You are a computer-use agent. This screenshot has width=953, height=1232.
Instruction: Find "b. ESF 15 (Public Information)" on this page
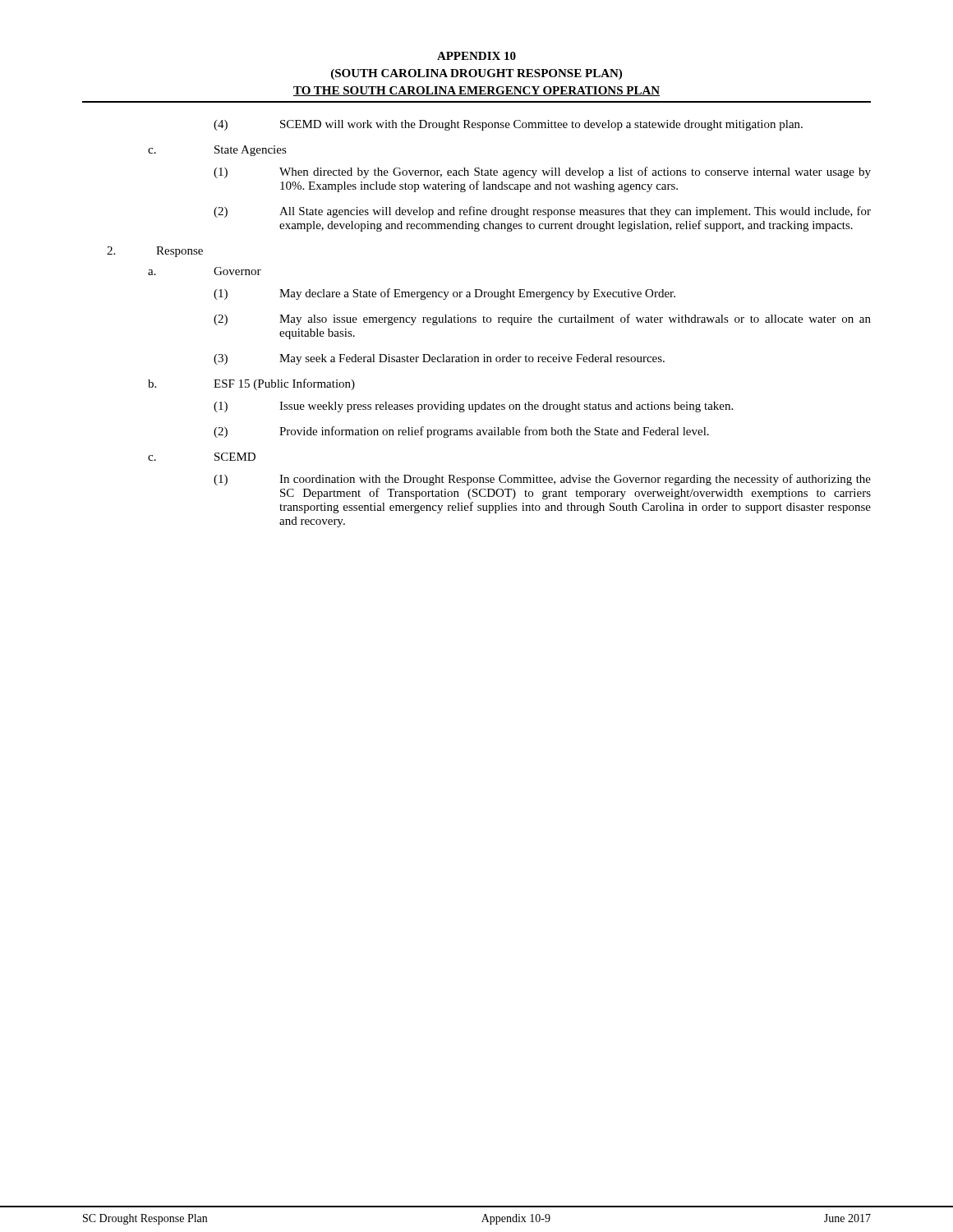click(251, 384)
